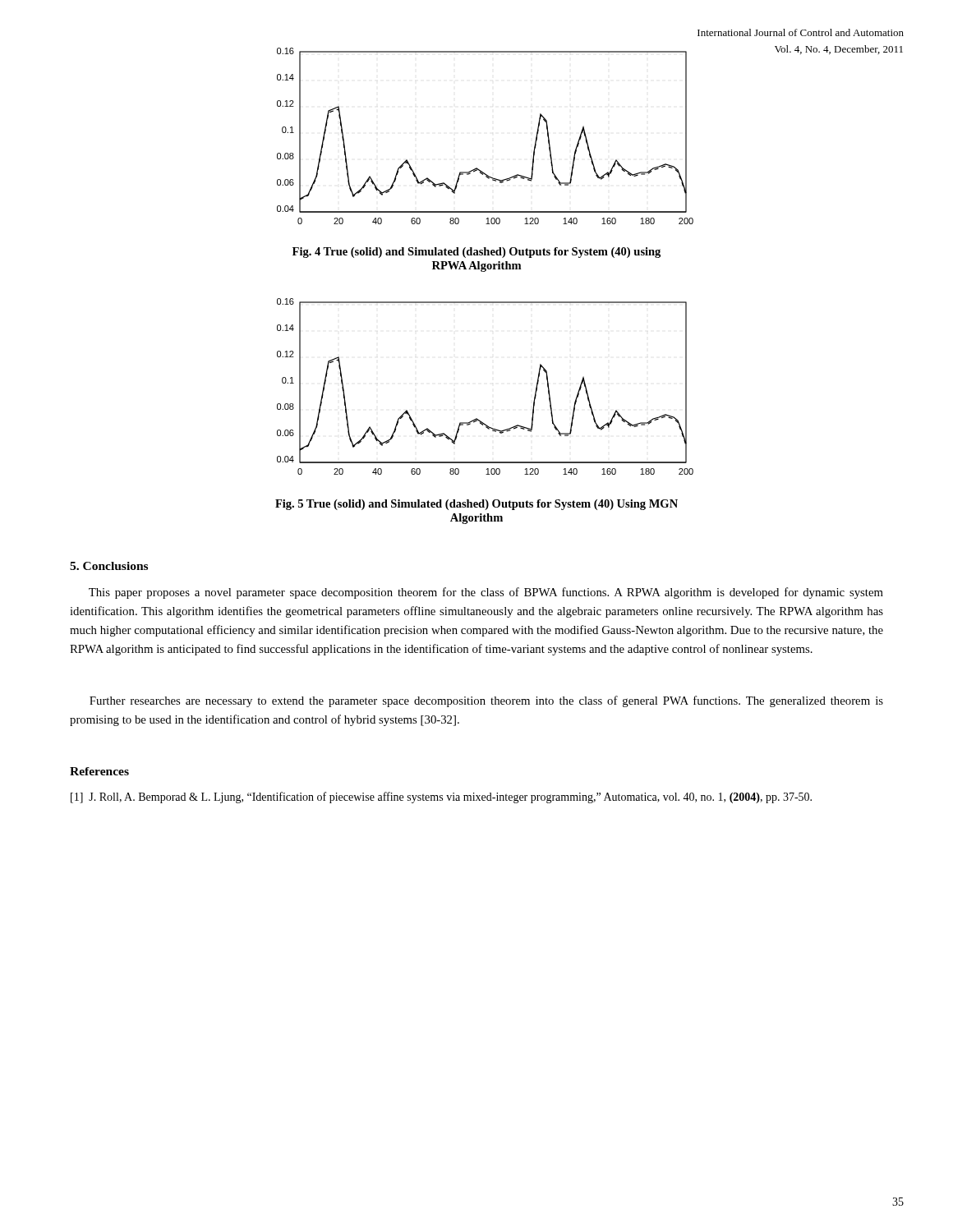The width and height of the screenshot is (953, 1232).
Task: Point to the block beginning "This paper proposes a"
Action: point(476,620)
